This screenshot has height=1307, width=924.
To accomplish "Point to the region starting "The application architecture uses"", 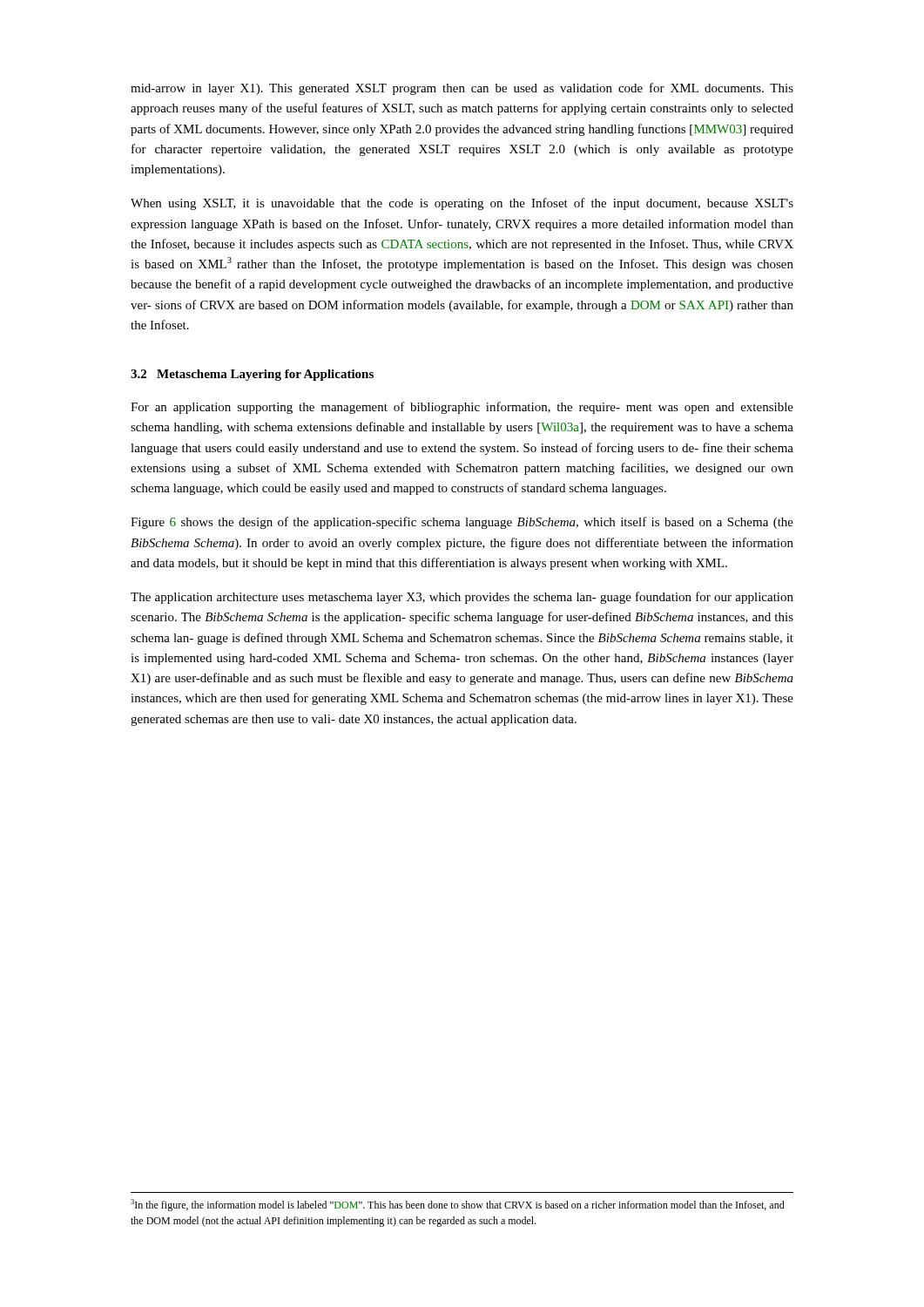I will pos(462,658).
